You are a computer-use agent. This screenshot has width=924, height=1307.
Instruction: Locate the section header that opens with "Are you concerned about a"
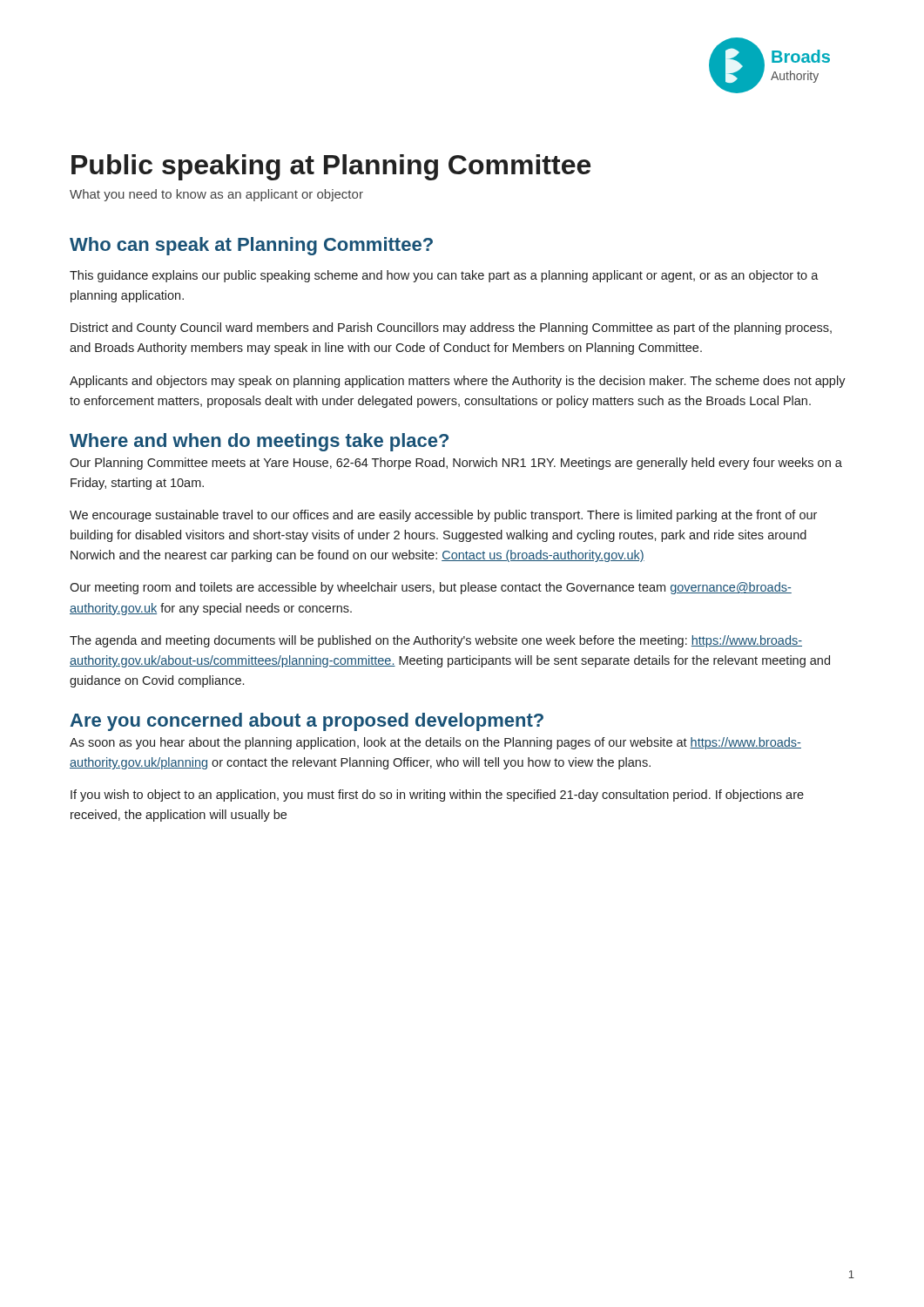pyautogui.click(x=307, y=720)
